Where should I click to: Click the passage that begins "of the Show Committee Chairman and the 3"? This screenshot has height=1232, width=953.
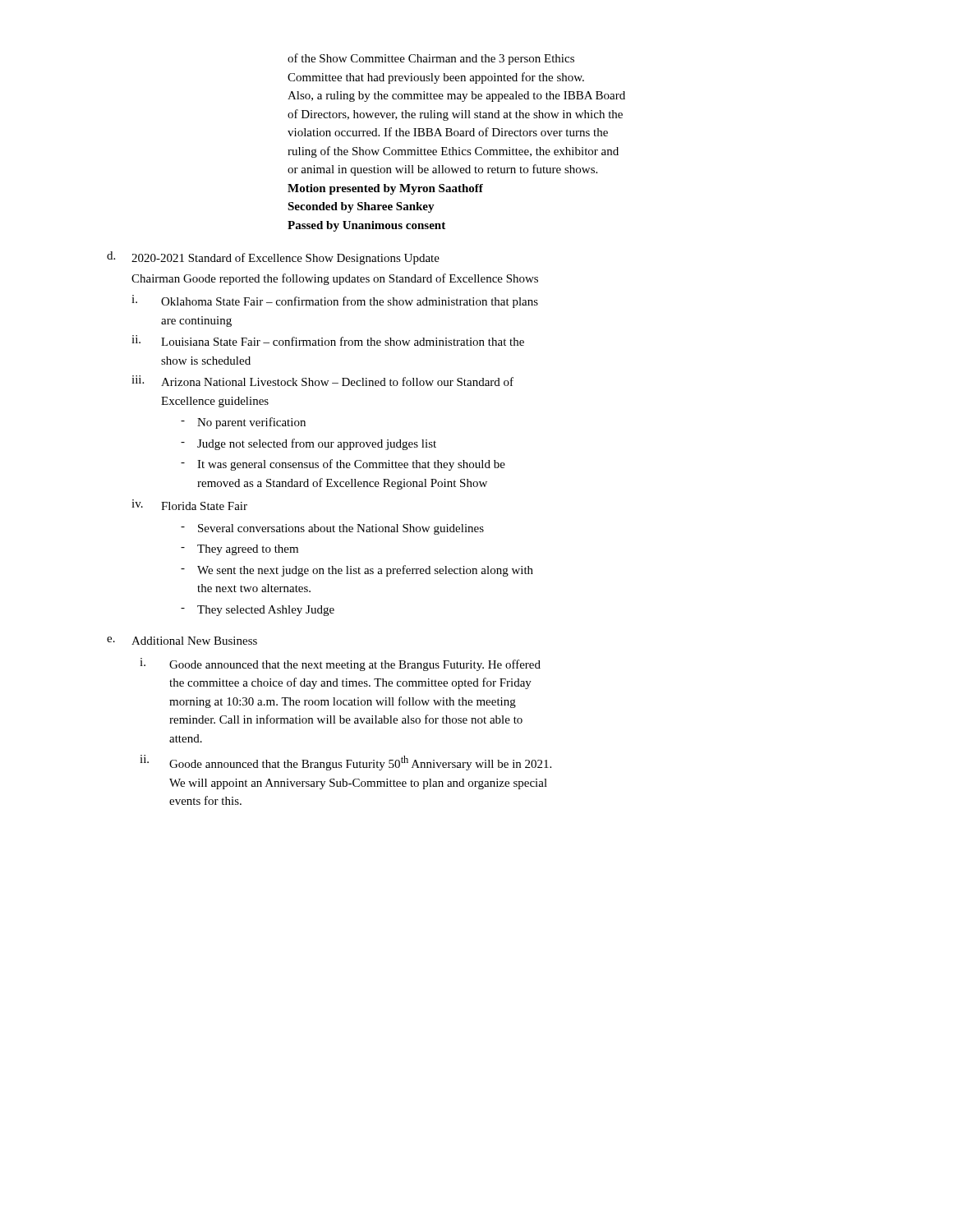point(567,142)
